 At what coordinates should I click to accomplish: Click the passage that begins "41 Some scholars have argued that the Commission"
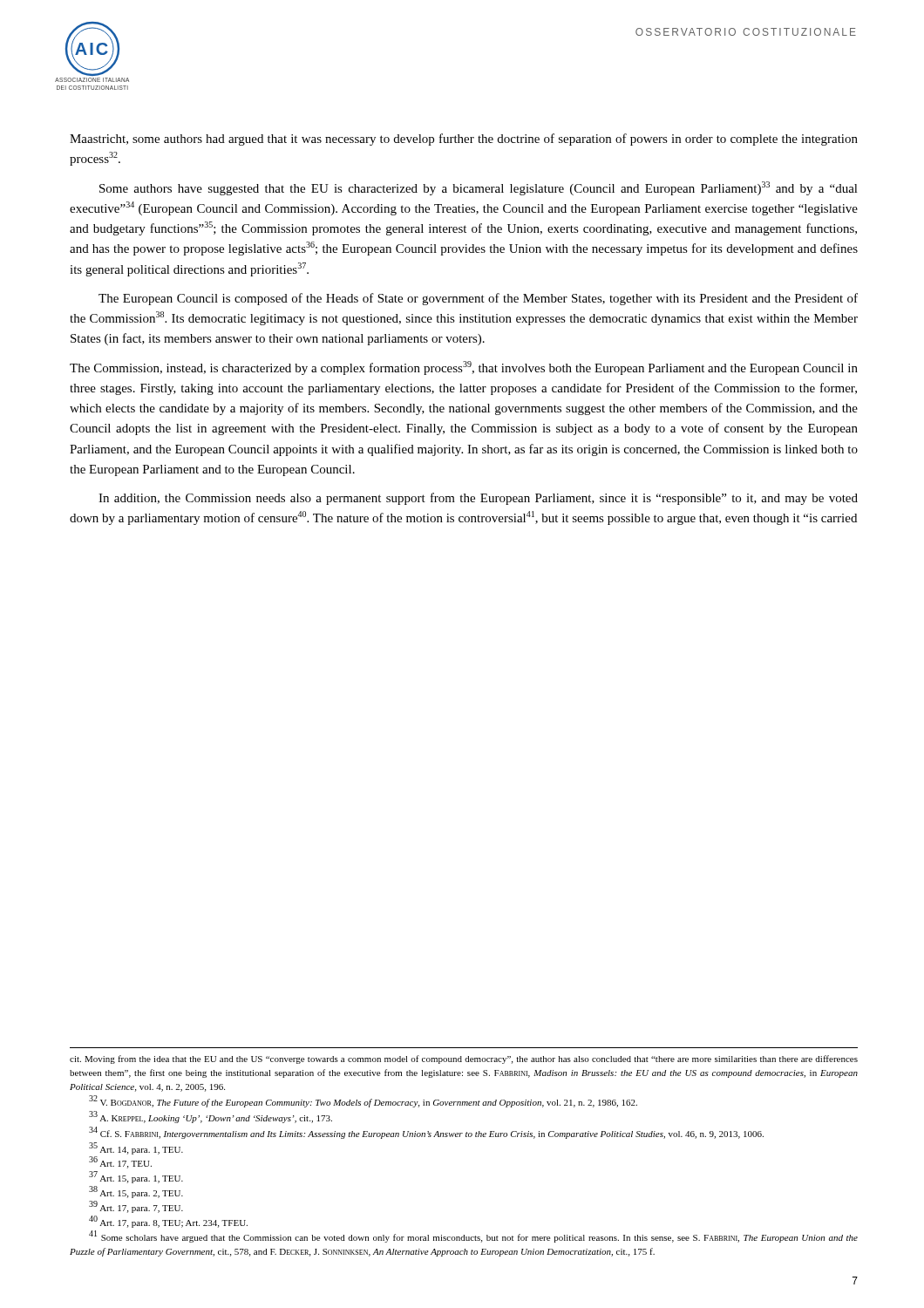464,1244
